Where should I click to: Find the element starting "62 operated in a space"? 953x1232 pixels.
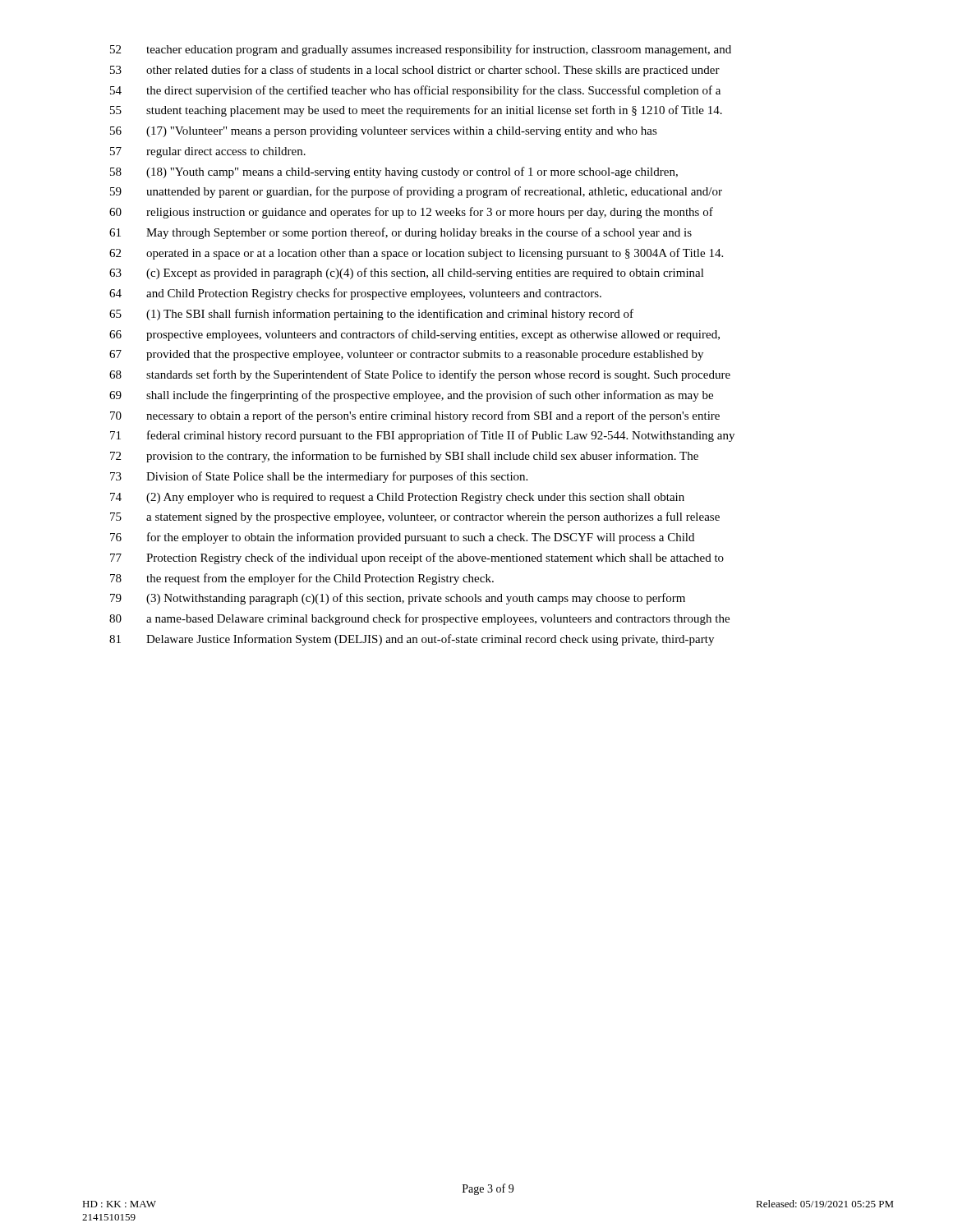[x=488, y=253]
